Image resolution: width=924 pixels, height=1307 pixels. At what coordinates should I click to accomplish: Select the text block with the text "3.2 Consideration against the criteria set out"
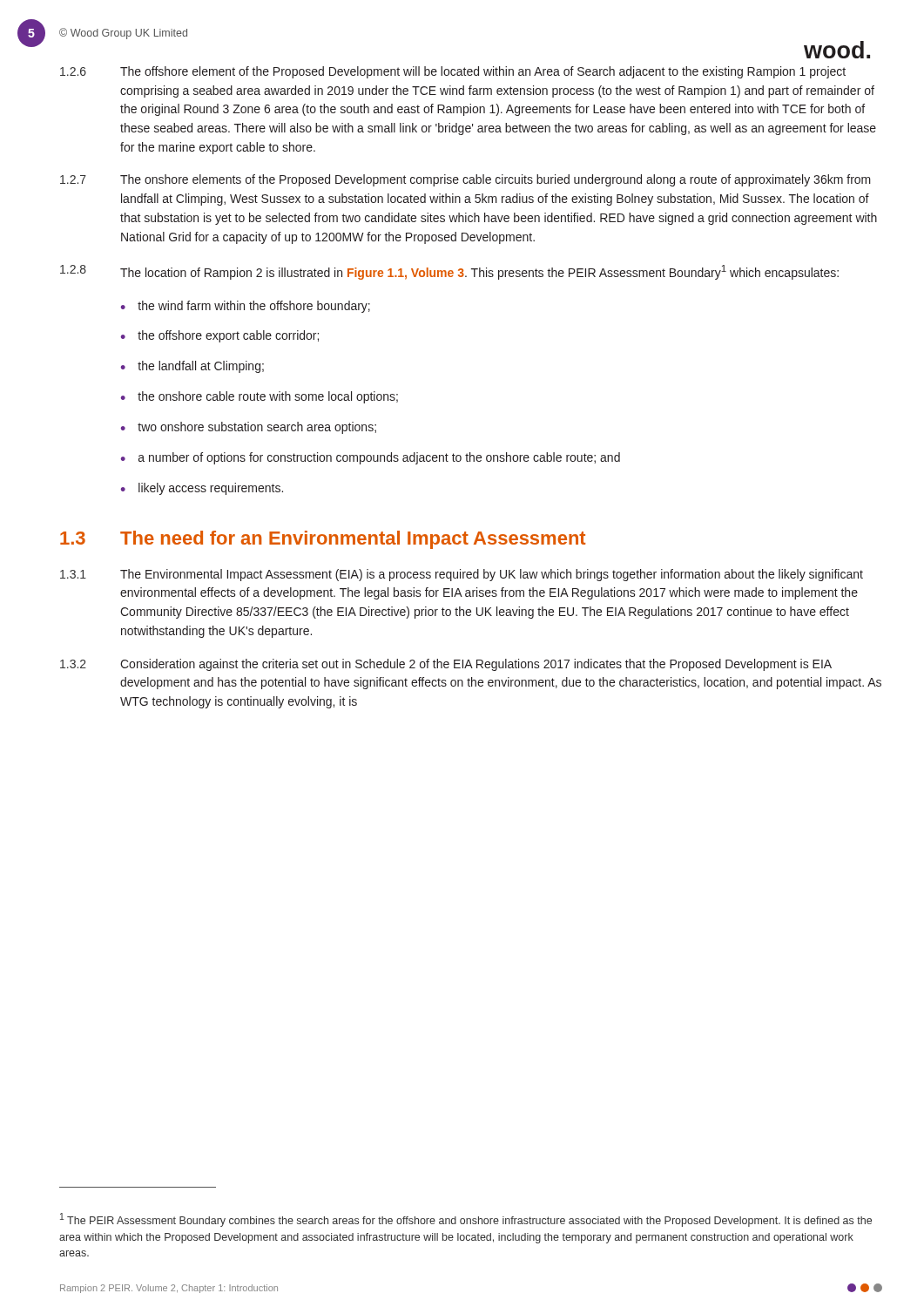(471, 683)
